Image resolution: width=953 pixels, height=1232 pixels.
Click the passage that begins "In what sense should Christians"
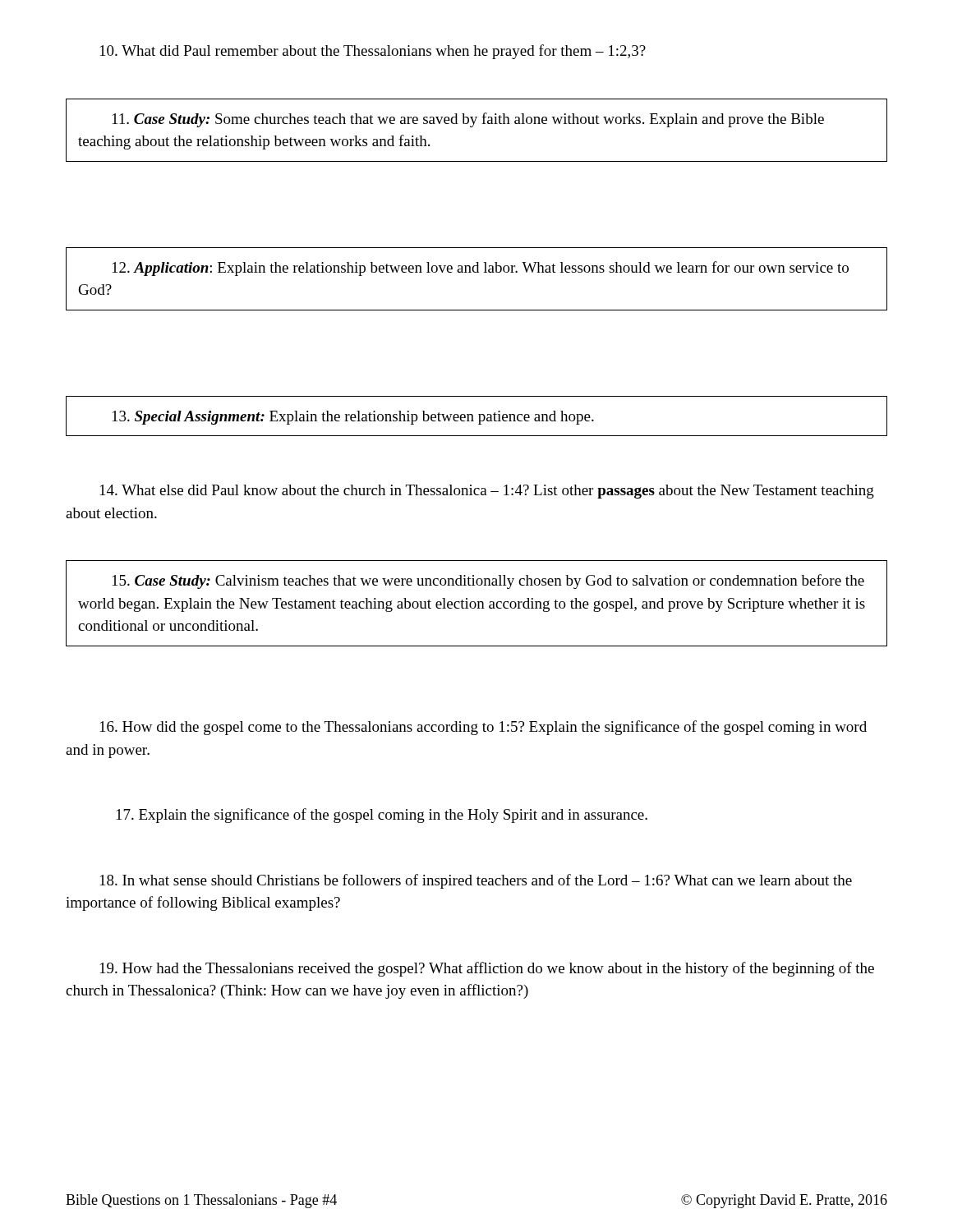(476, 891)
